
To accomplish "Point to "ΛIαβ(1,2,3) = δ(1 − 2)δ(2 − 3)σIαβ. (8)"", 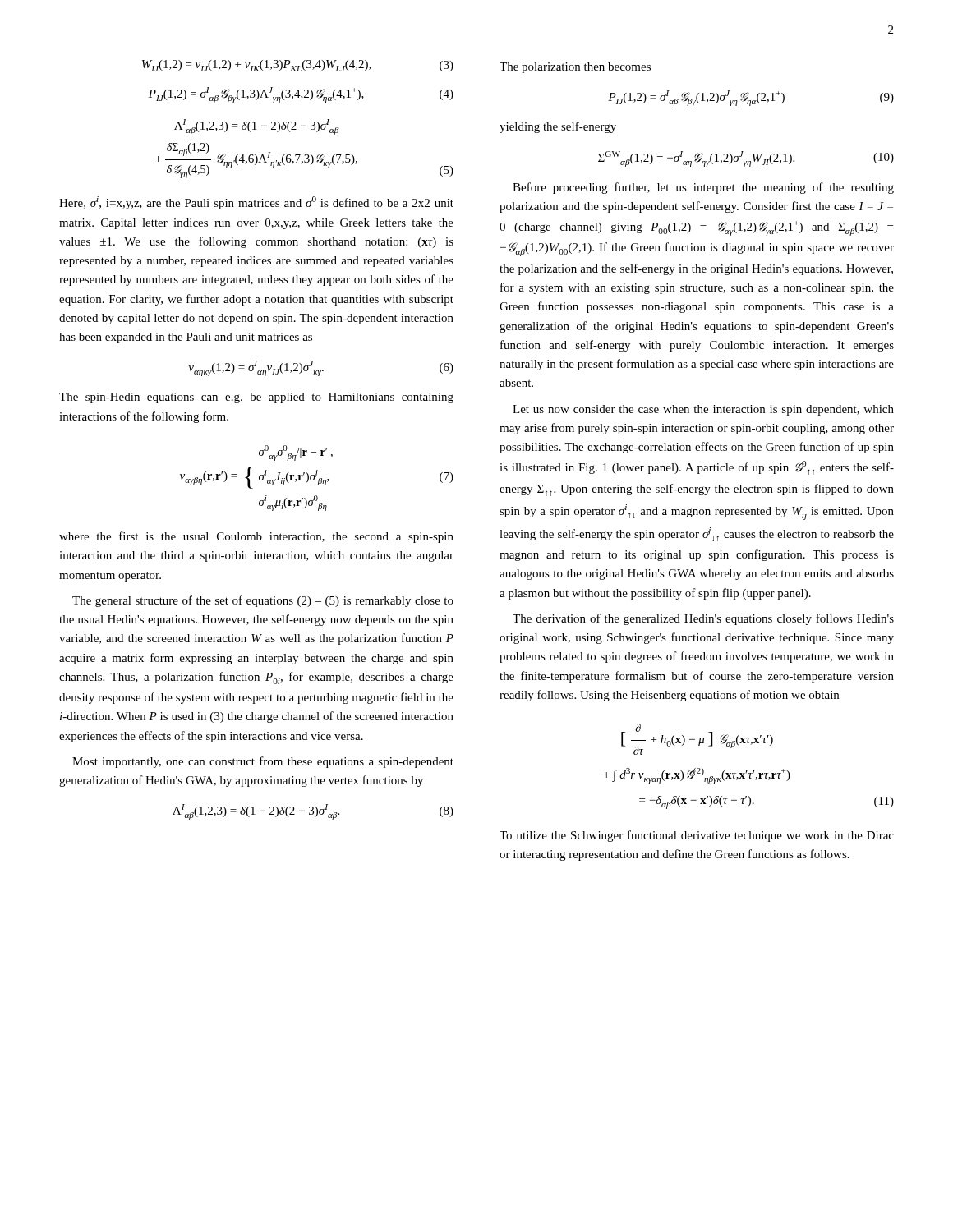I will (256, 811).
